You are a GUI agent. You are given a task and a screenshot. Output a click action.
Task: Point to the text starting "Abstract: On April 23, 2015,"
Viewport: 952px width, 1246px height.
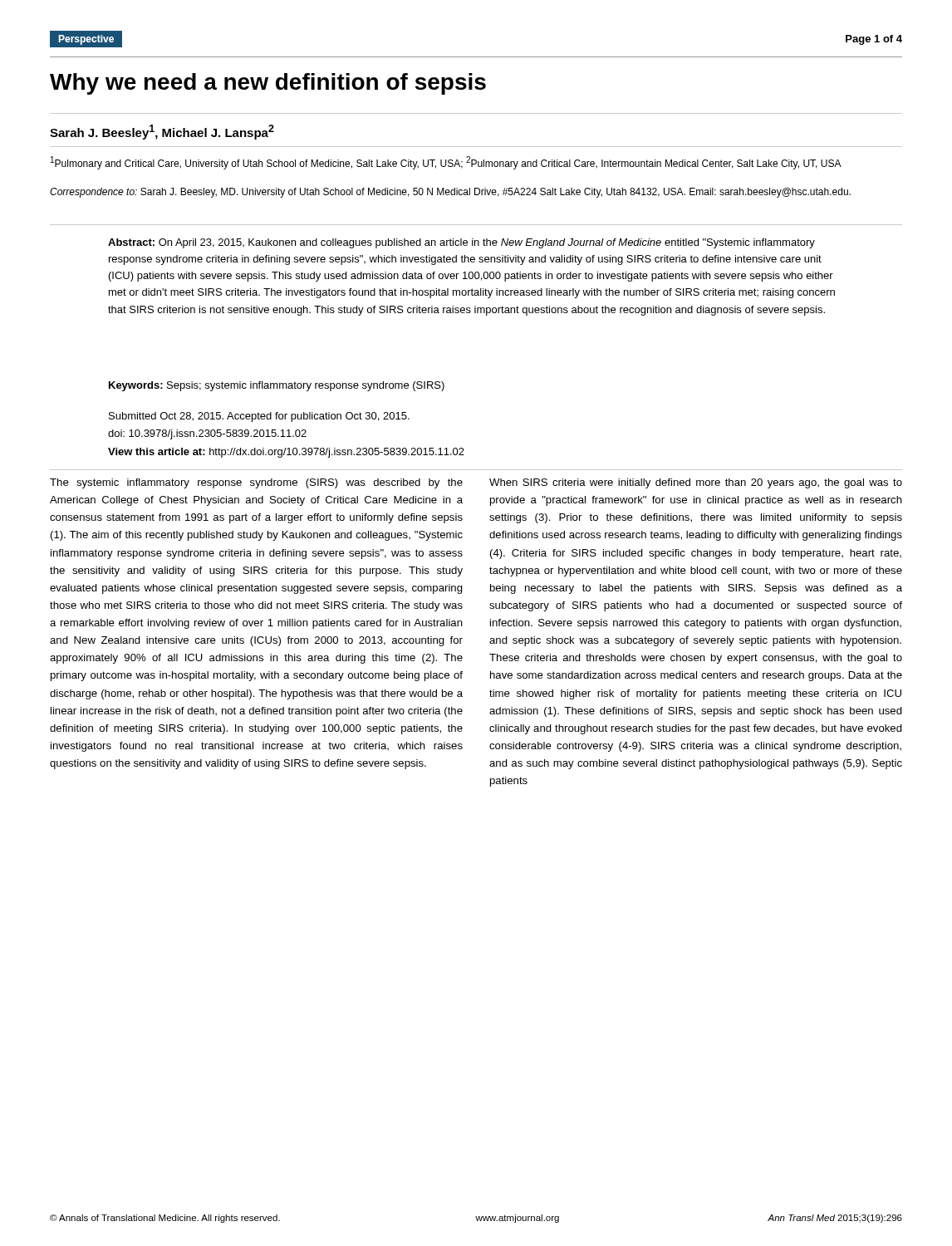coord(476,276)
